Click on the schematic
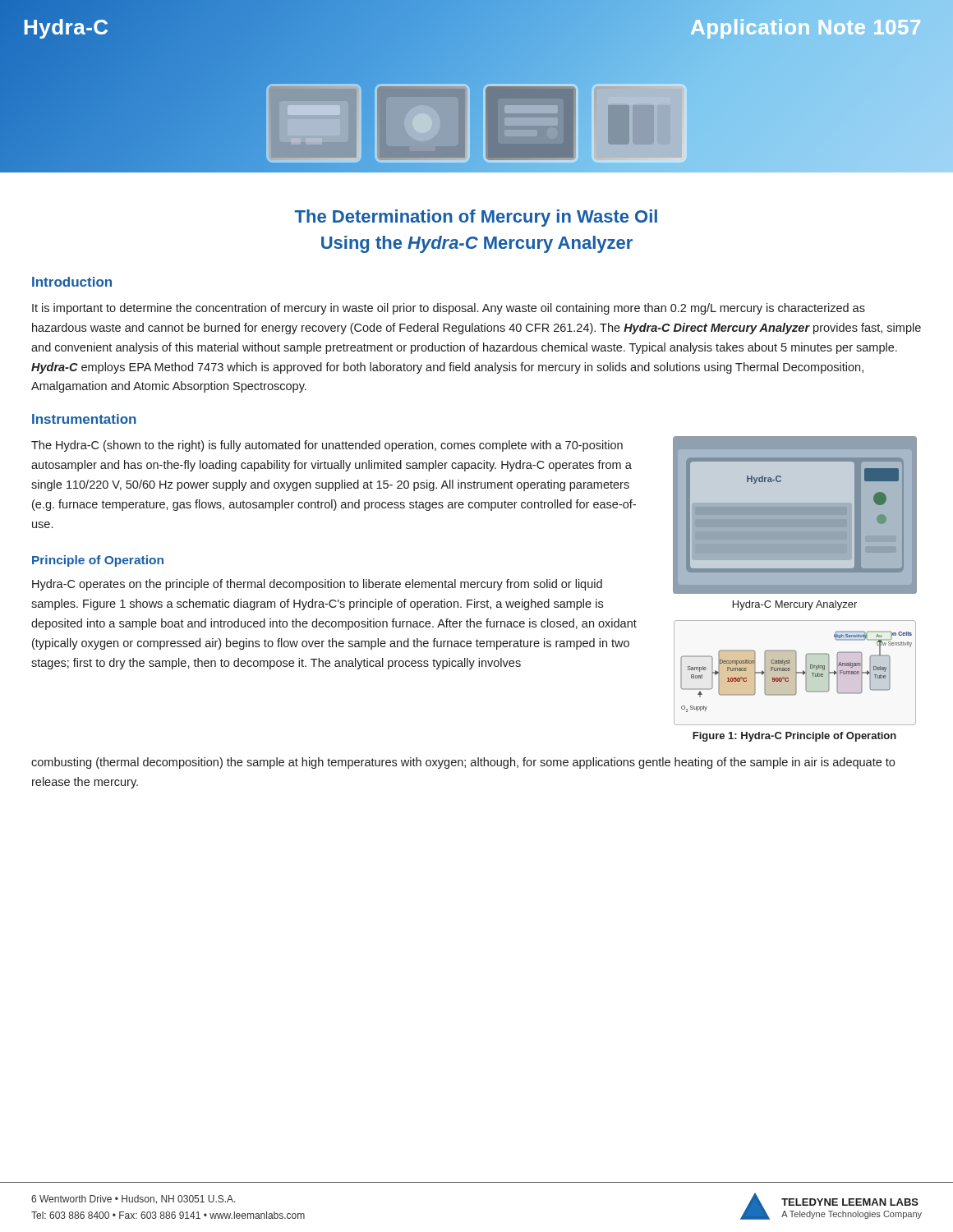 click(x=794, y=673)
